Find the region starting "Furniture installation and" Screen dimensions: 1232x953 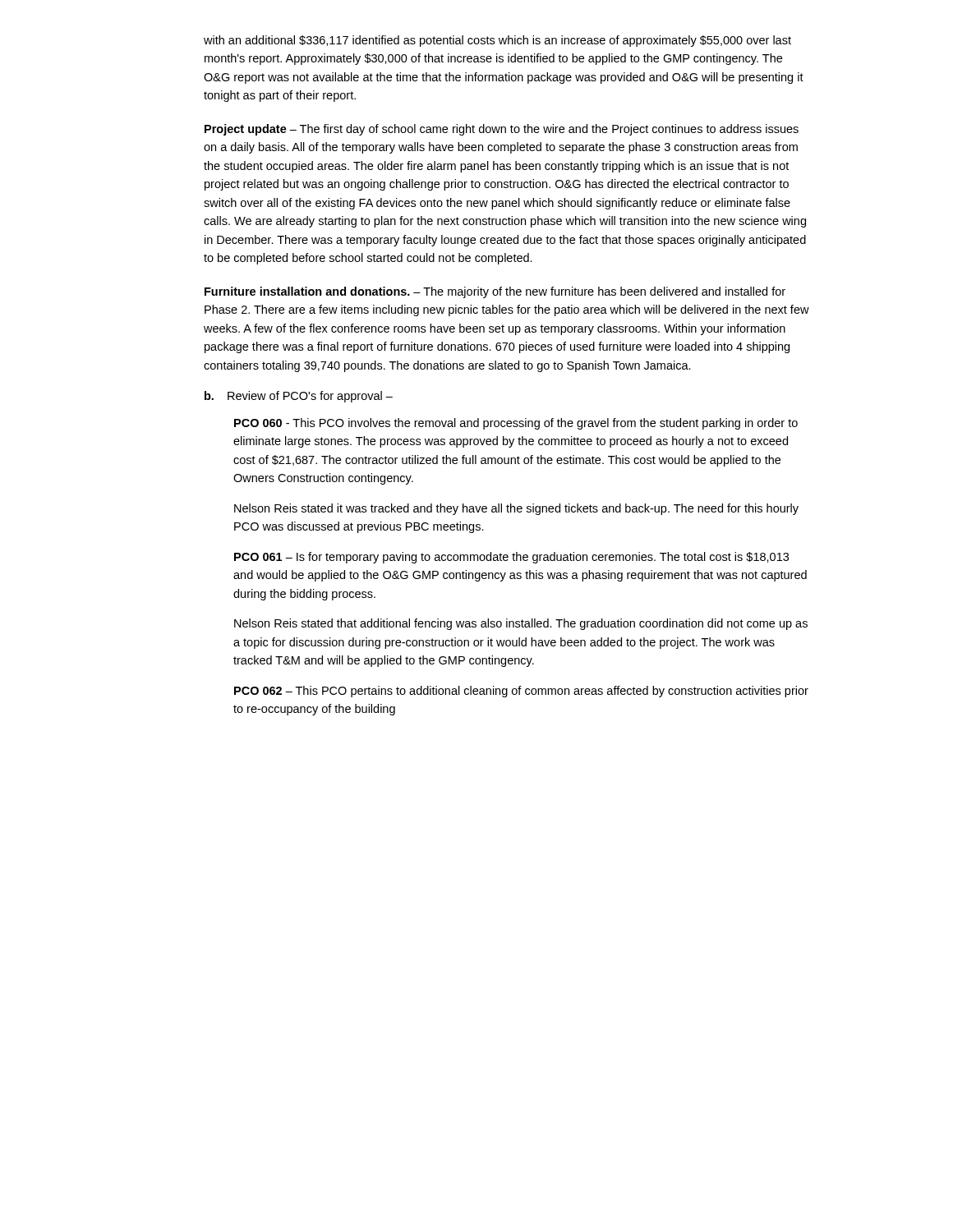click(506, 328)
